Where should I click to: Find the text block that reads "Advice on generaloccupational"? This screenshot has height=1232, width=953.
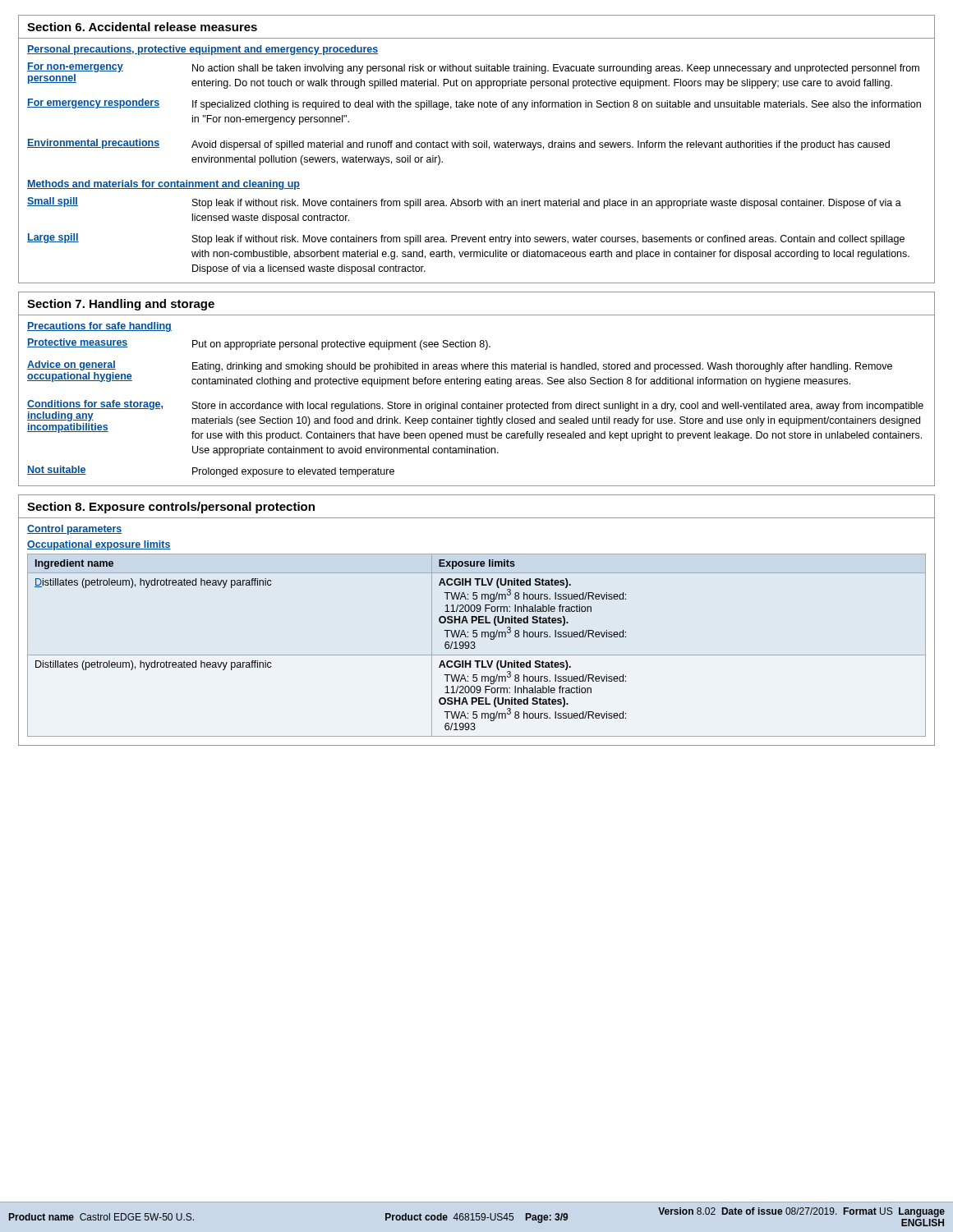click(476, 373)
